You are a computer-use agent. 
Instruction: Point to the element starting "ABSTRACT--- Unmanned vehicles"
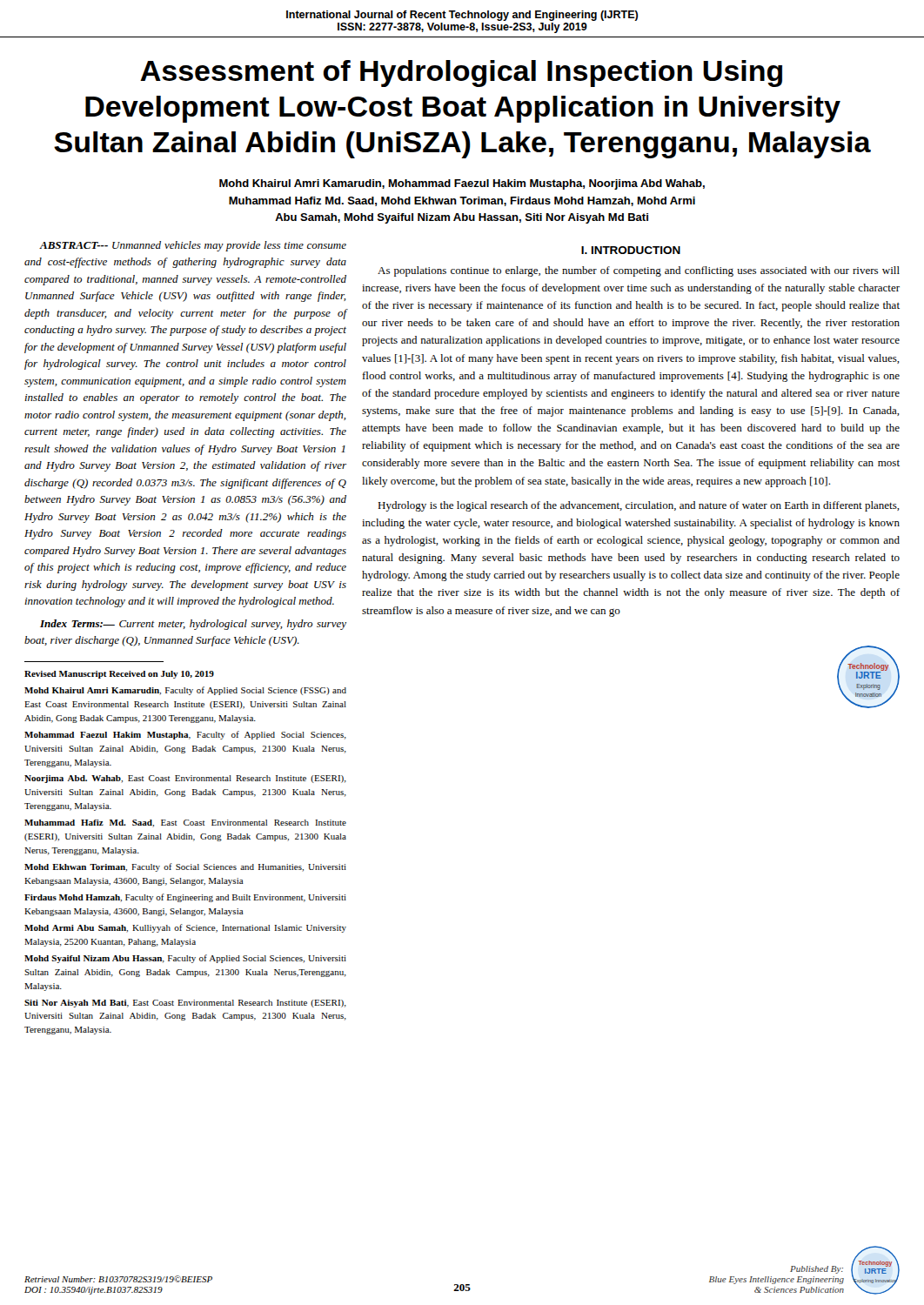pos(185,443)
